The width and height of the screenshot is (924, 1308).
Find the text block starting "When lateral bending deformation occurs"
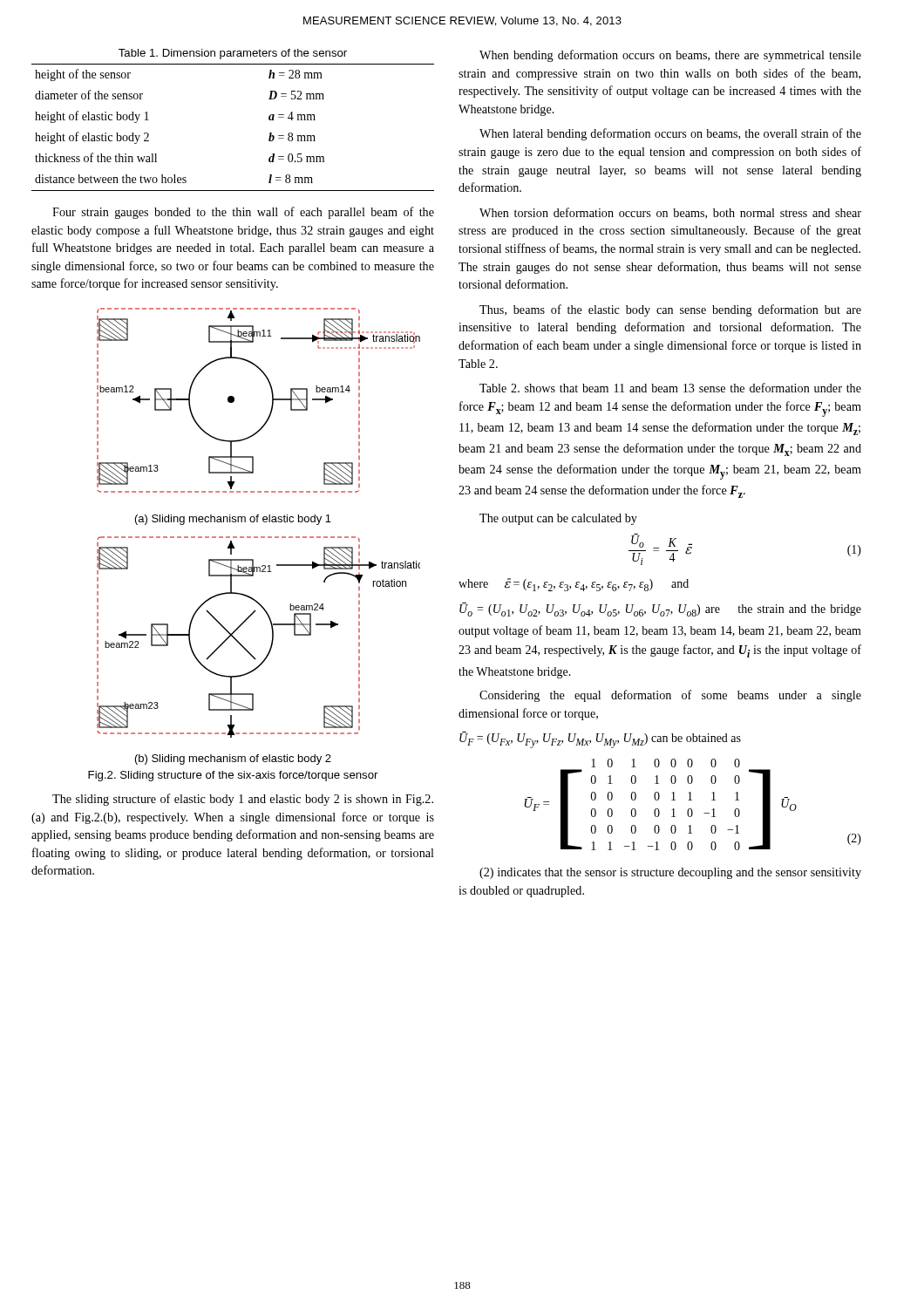(660, 161)
